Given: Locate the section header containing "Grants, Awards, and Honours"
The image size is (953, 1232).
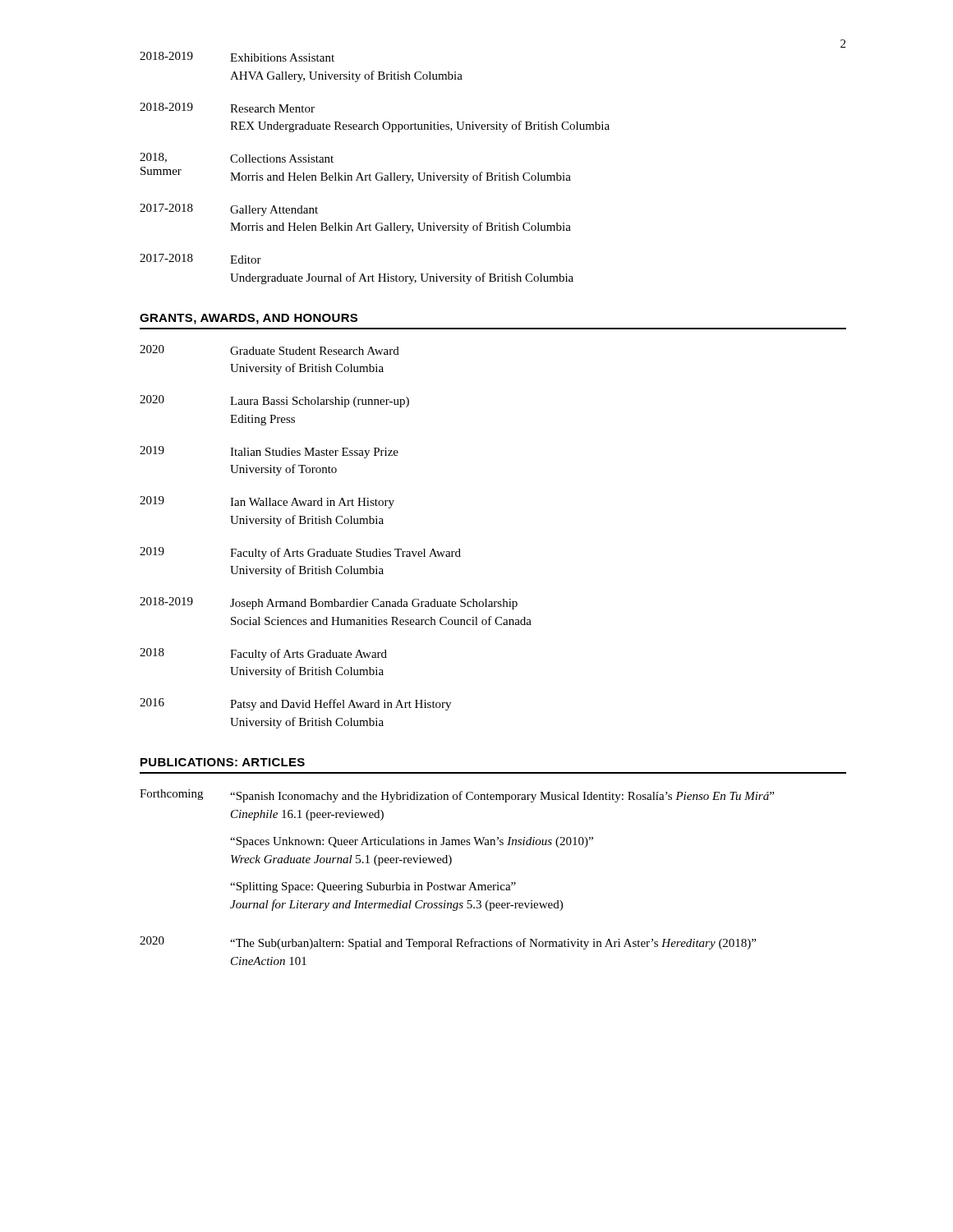Looking at the screenshot, I should tap(493, 320).
